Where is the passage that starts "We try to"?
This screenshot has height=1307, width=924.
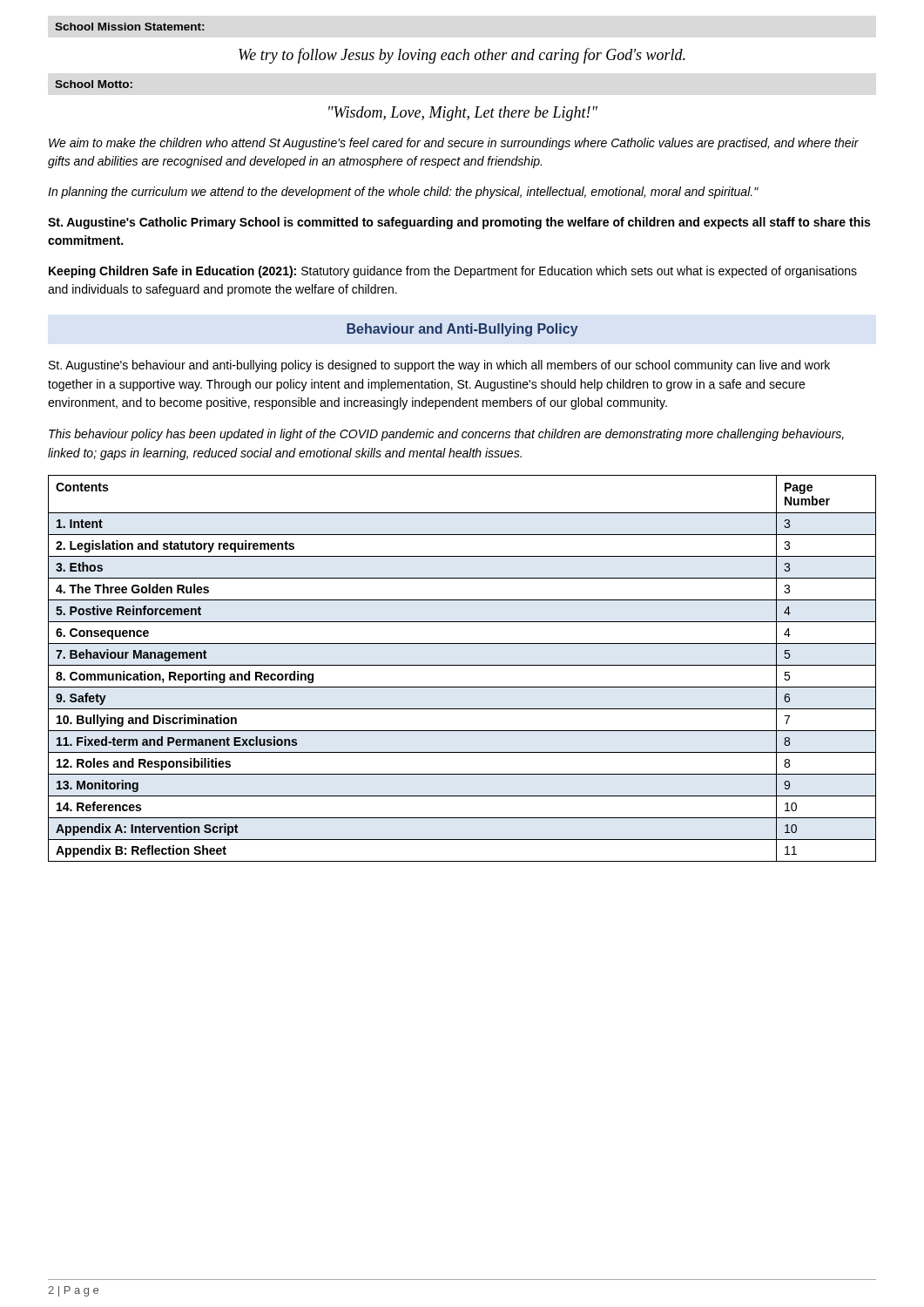point(462,55)
